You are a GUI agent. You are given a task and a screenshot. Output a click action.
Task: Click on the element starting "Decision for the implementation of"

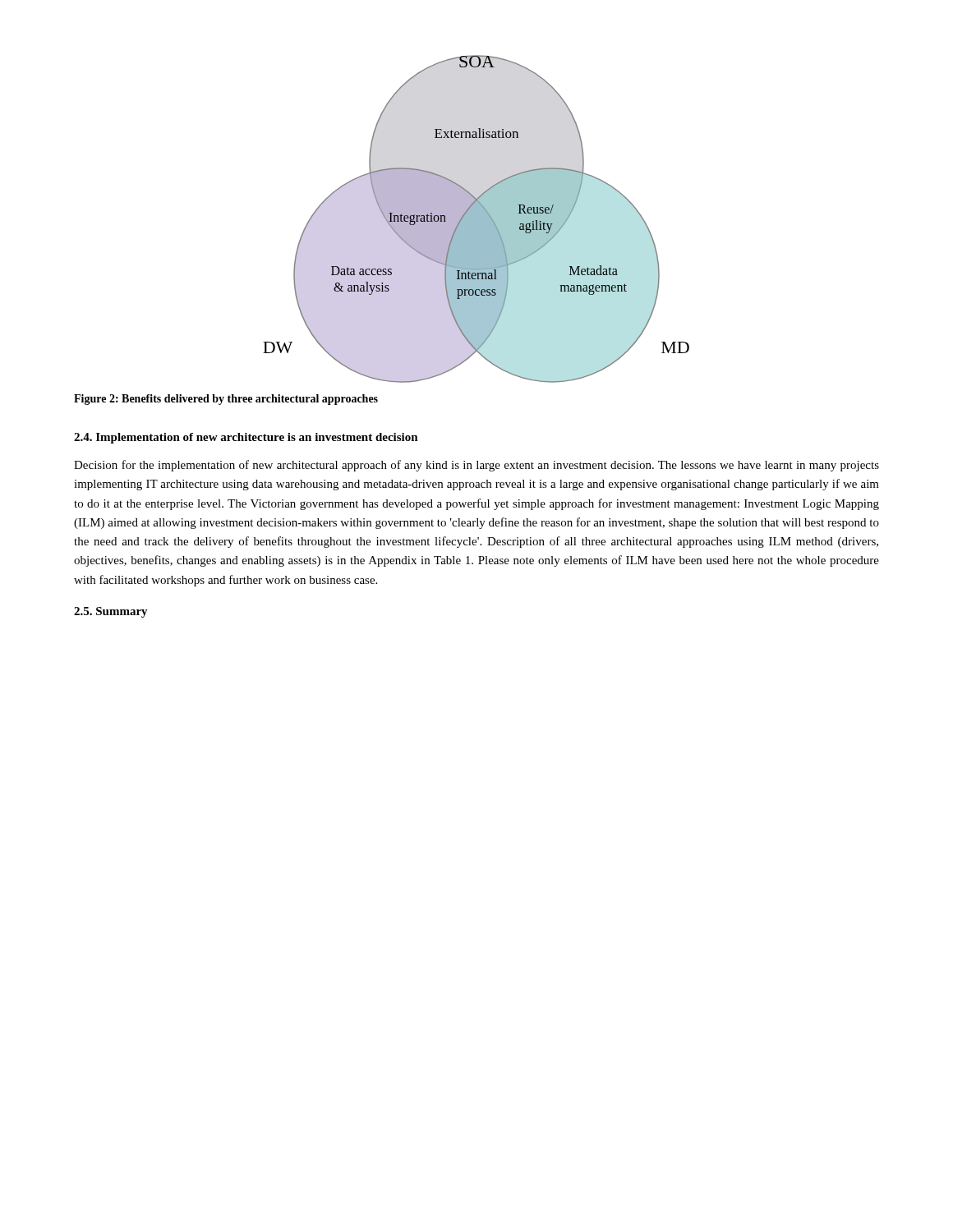point(476,522)
